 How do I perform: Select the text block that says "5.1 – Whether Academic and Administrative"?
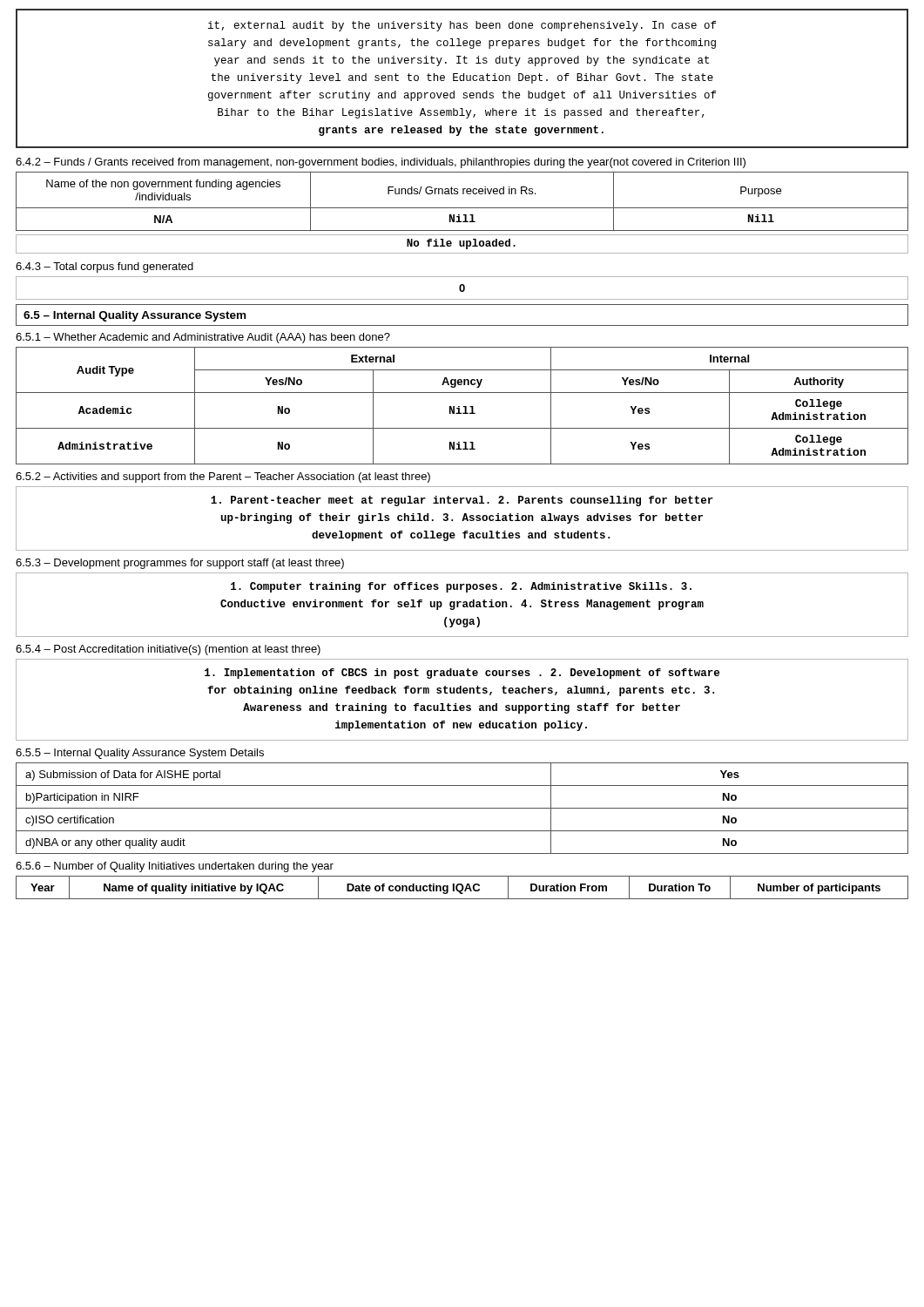click(203, 337)
